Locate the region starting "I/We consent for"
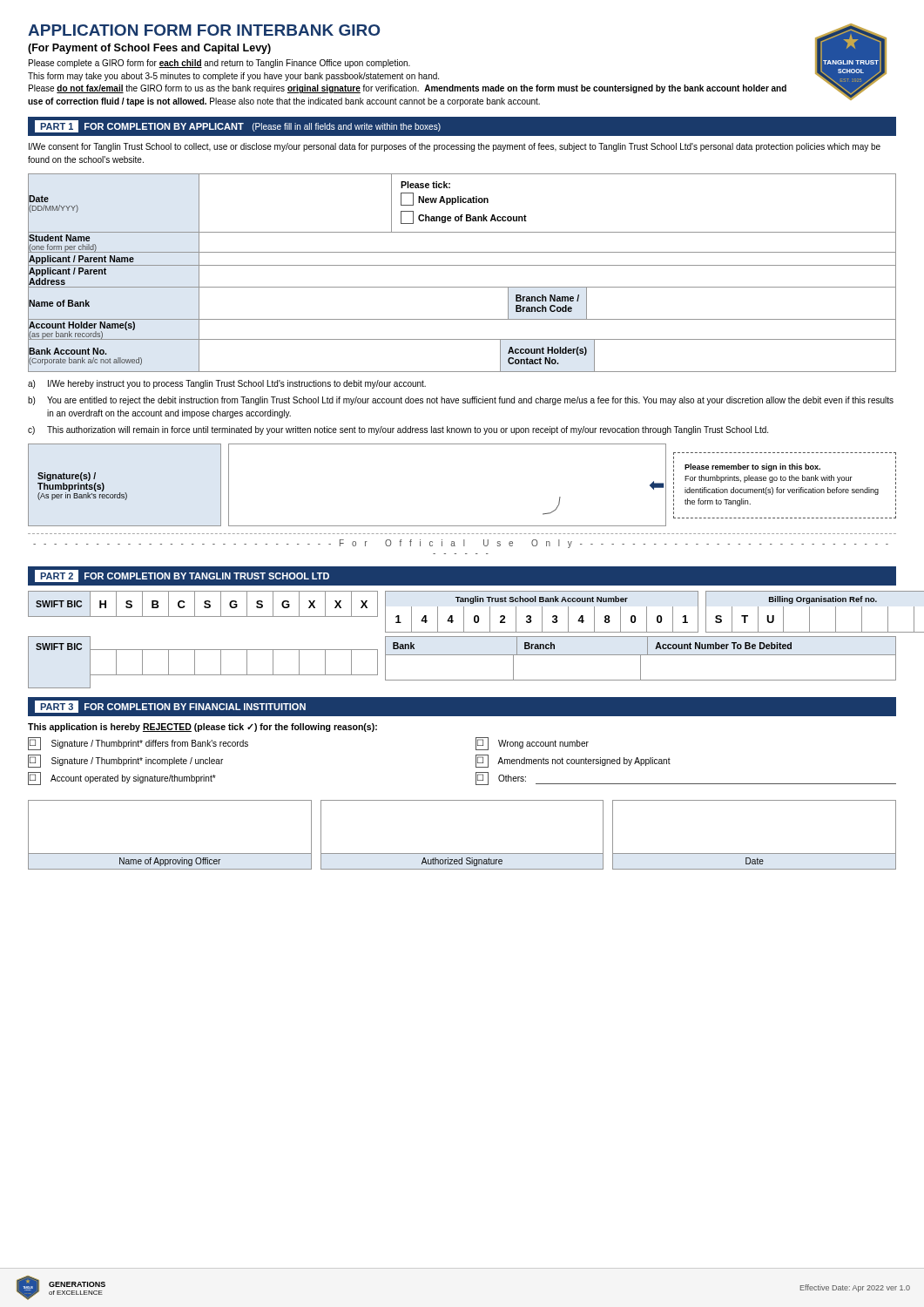This screenshot has width=924, height=1307. [x=454, y=153]
